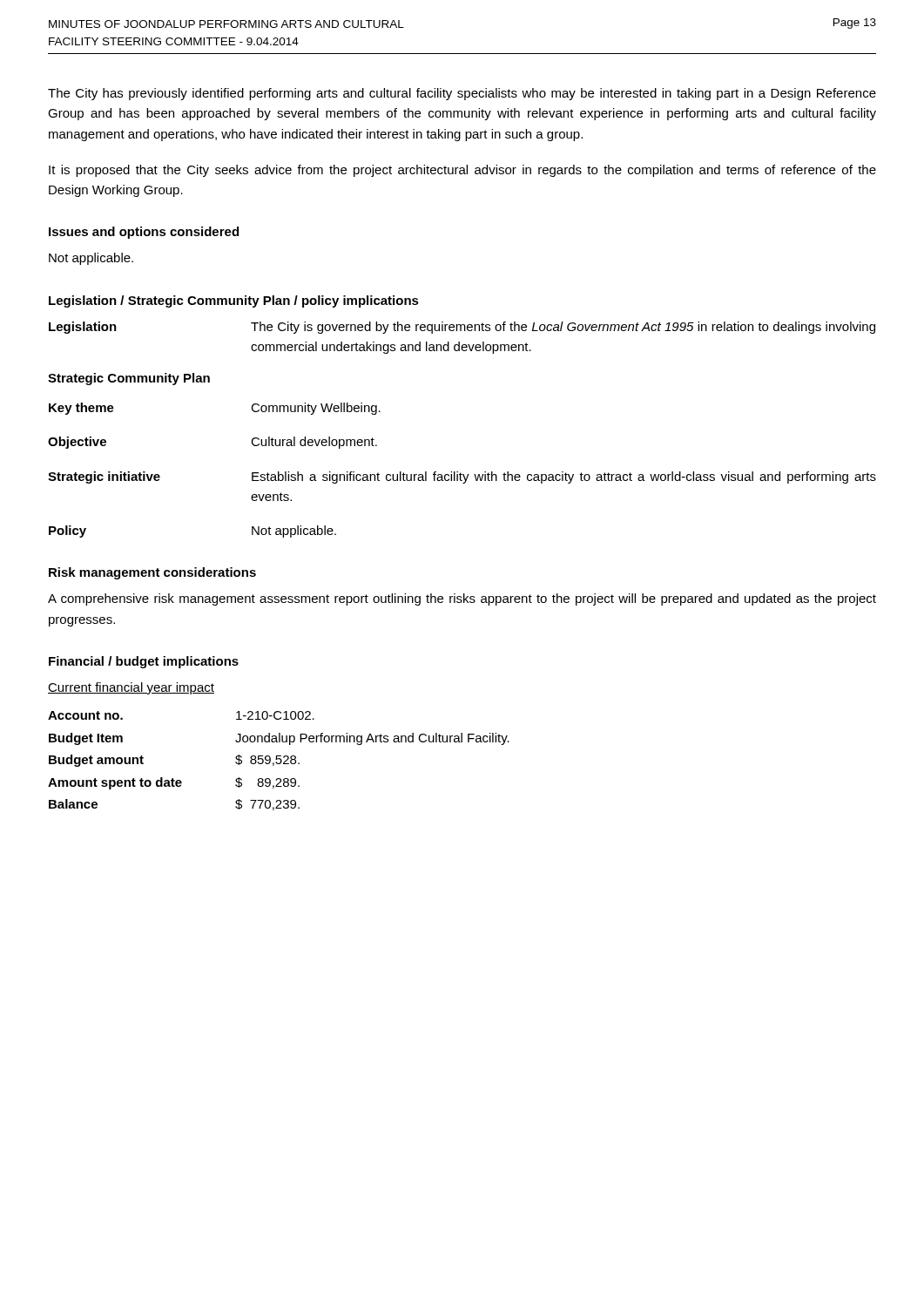Image resolution: width=924 pixels, height=1307 pixels.
Task: Find the block on this page that starts "The City has previously"
Action: (462, 113)
